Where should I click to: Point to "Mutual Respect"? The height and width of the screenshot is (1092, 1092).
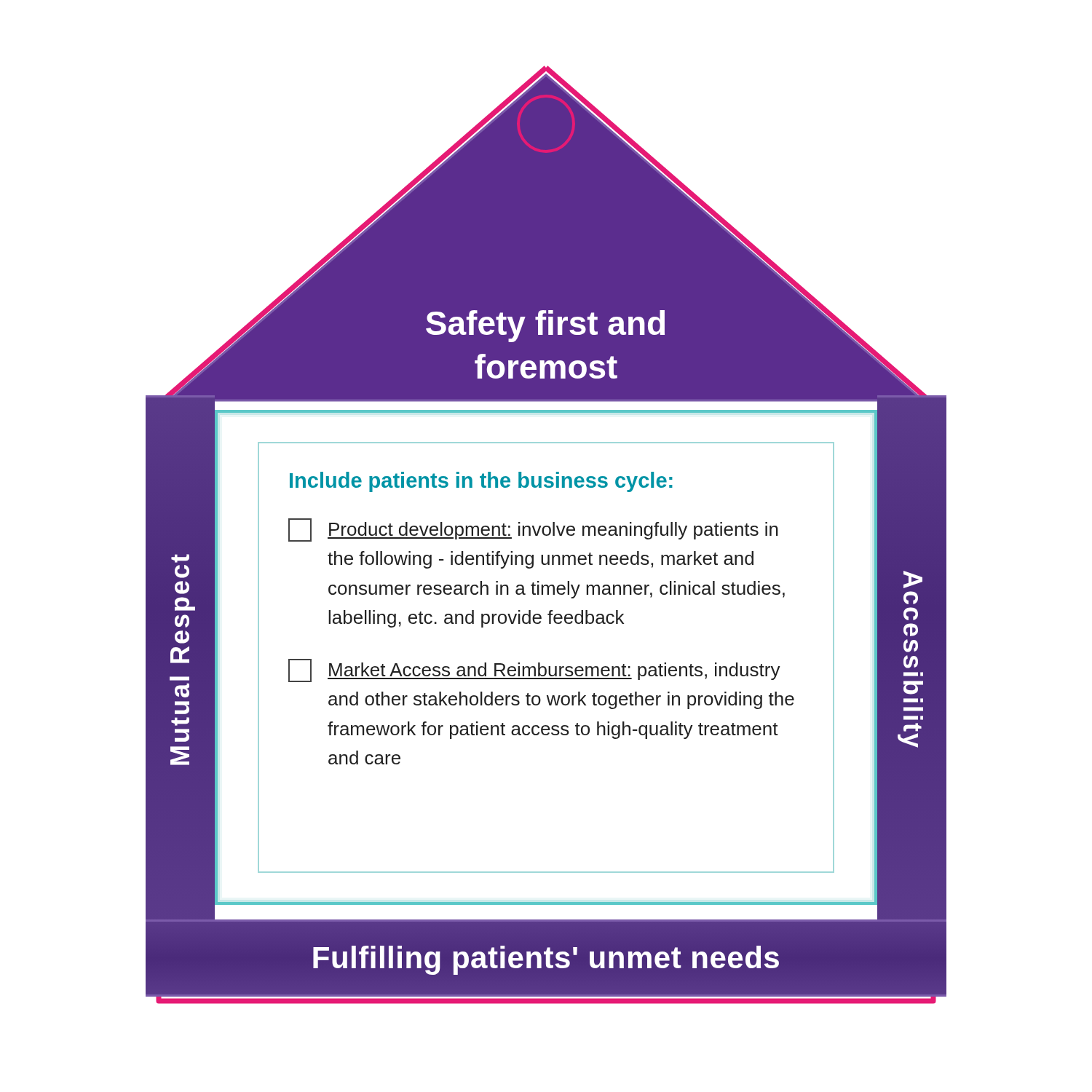point(180,660)
